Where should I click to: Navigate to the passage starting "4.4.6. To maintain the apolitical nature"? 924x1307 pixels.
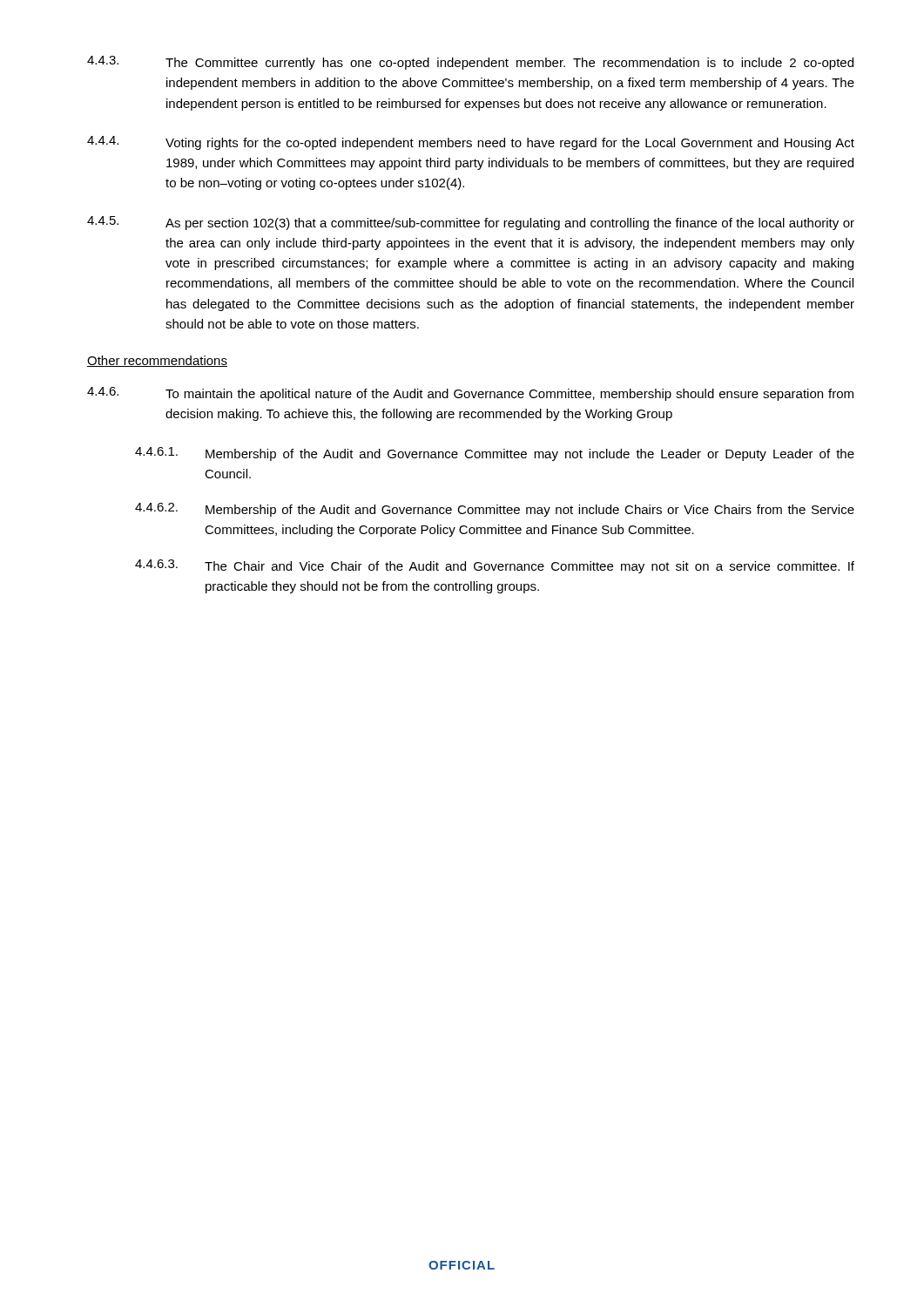pyautogui.click(x=471, y=404)
